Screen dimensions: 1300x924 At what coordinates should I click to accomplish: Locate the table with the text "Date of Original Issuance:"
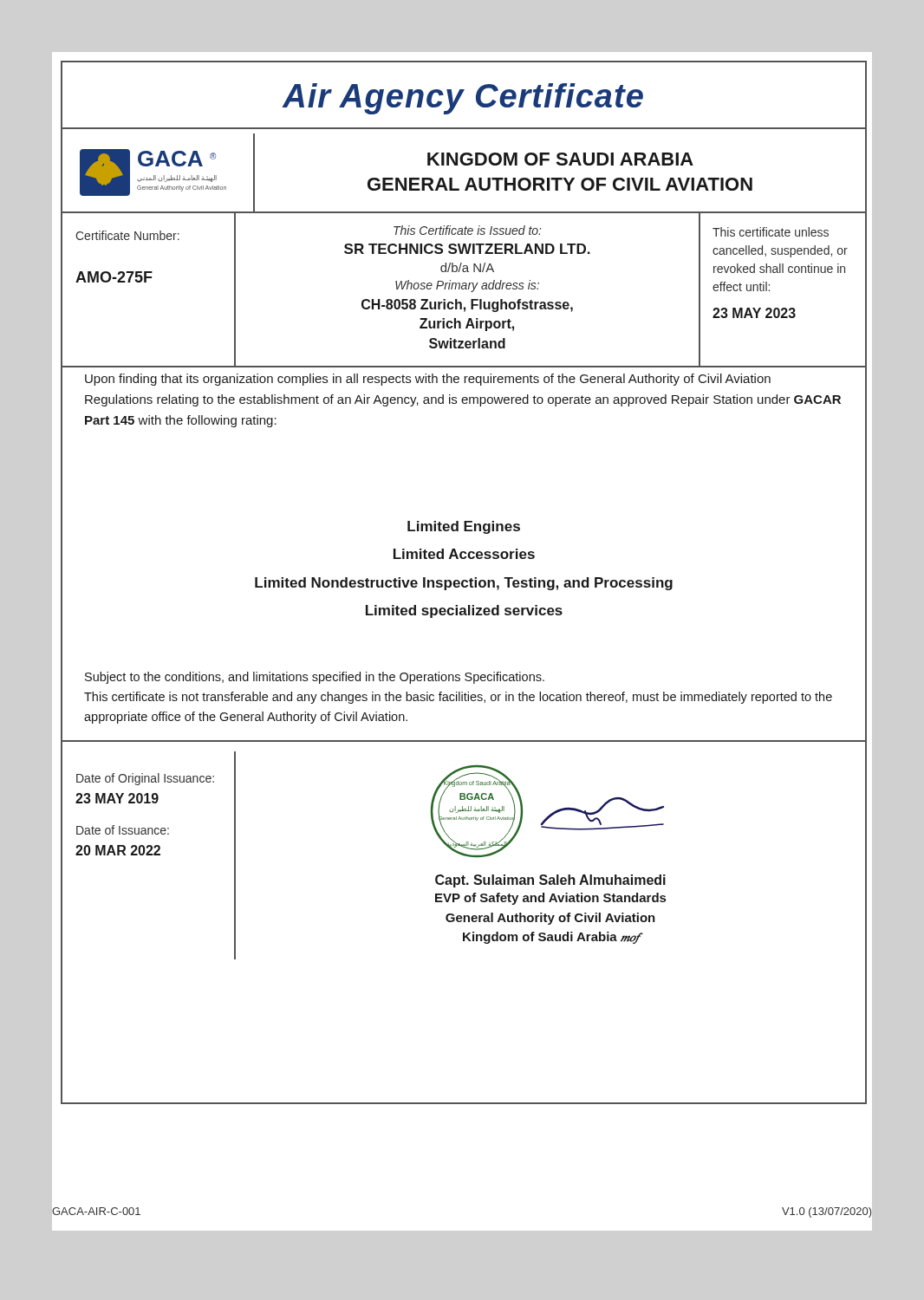[464, 855]
